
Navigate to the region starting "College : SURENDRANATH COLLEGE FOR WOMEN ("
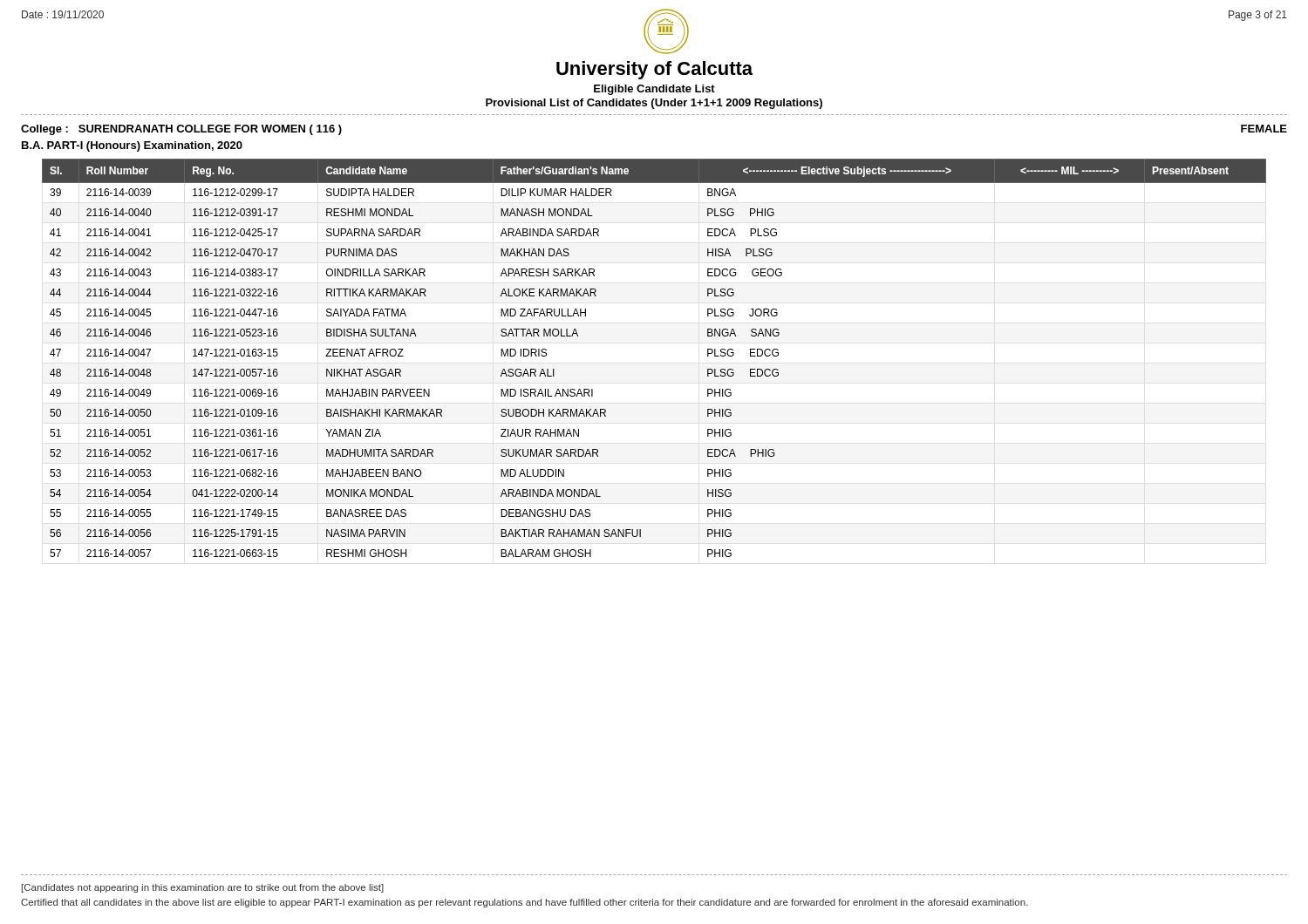[180, 131]
